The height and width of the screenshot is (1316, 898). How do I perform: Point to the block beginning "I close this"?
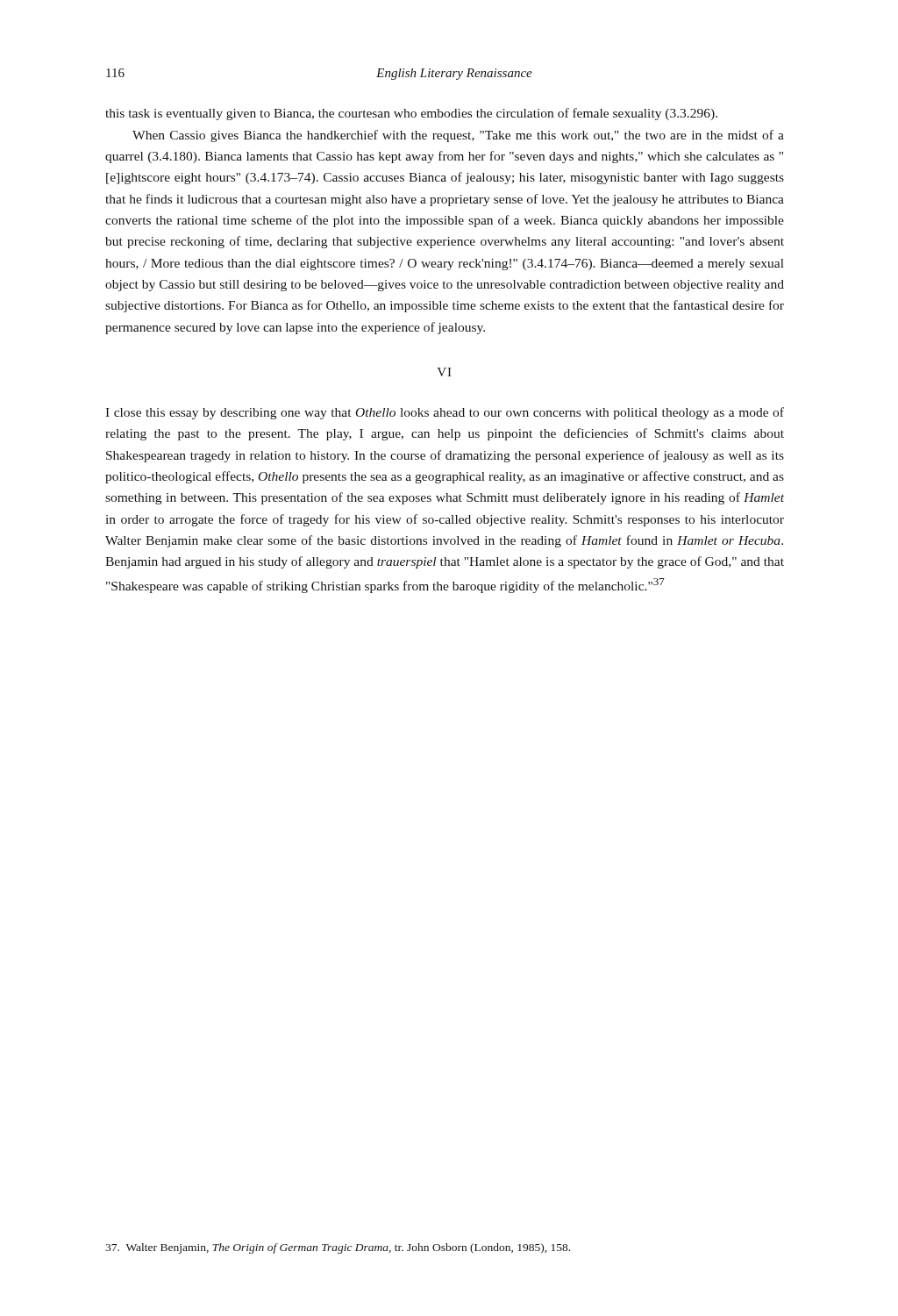pos(445,499)
